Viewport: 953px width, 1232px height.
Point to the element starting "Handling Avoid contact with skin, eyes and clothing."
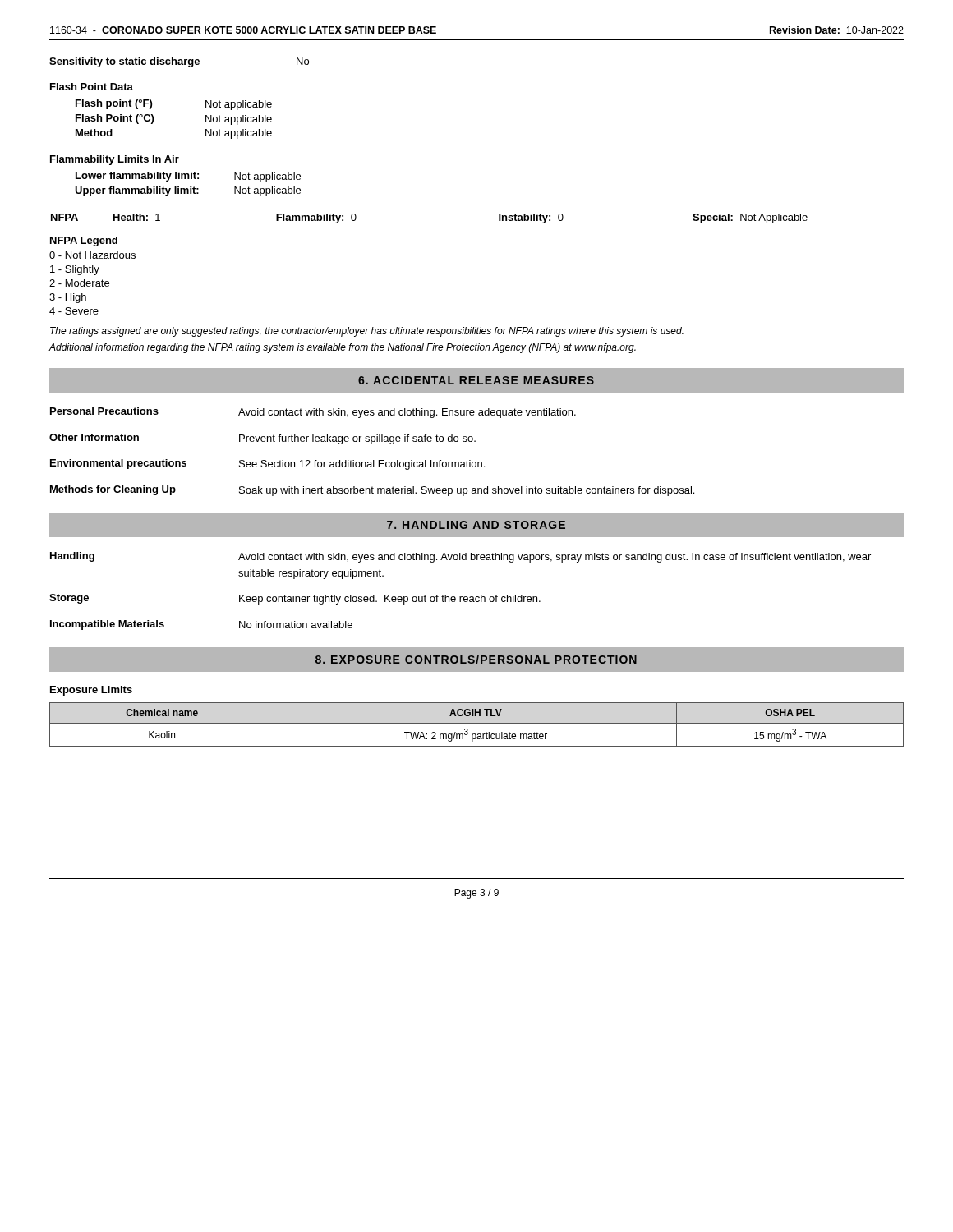pyautogui.click(x=476, y=565)
